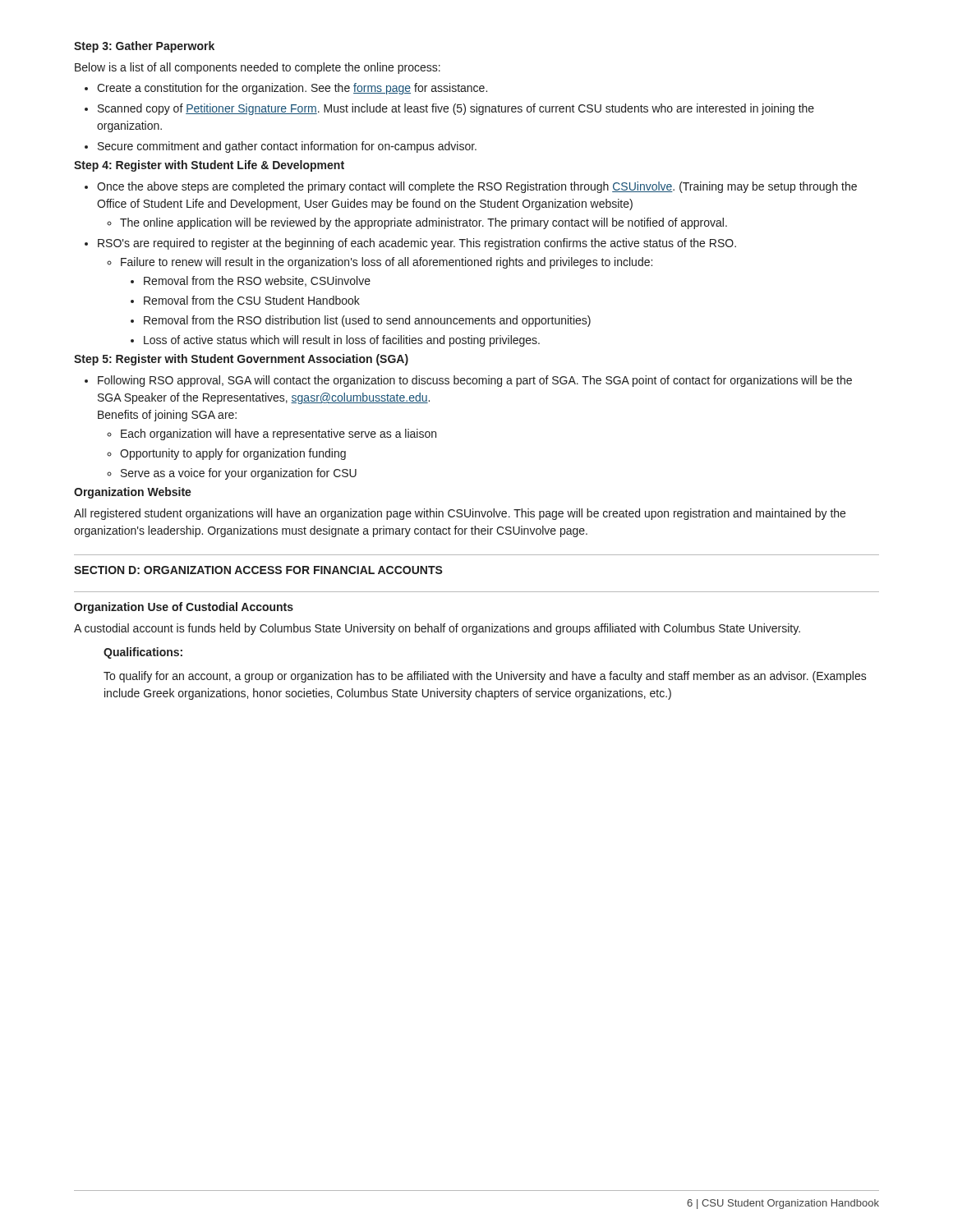Screen dimensions: 1232x953
Task: Point to "Step 5: Register with Student Government Association (SGA)"
Action: (x=241, y=359)
